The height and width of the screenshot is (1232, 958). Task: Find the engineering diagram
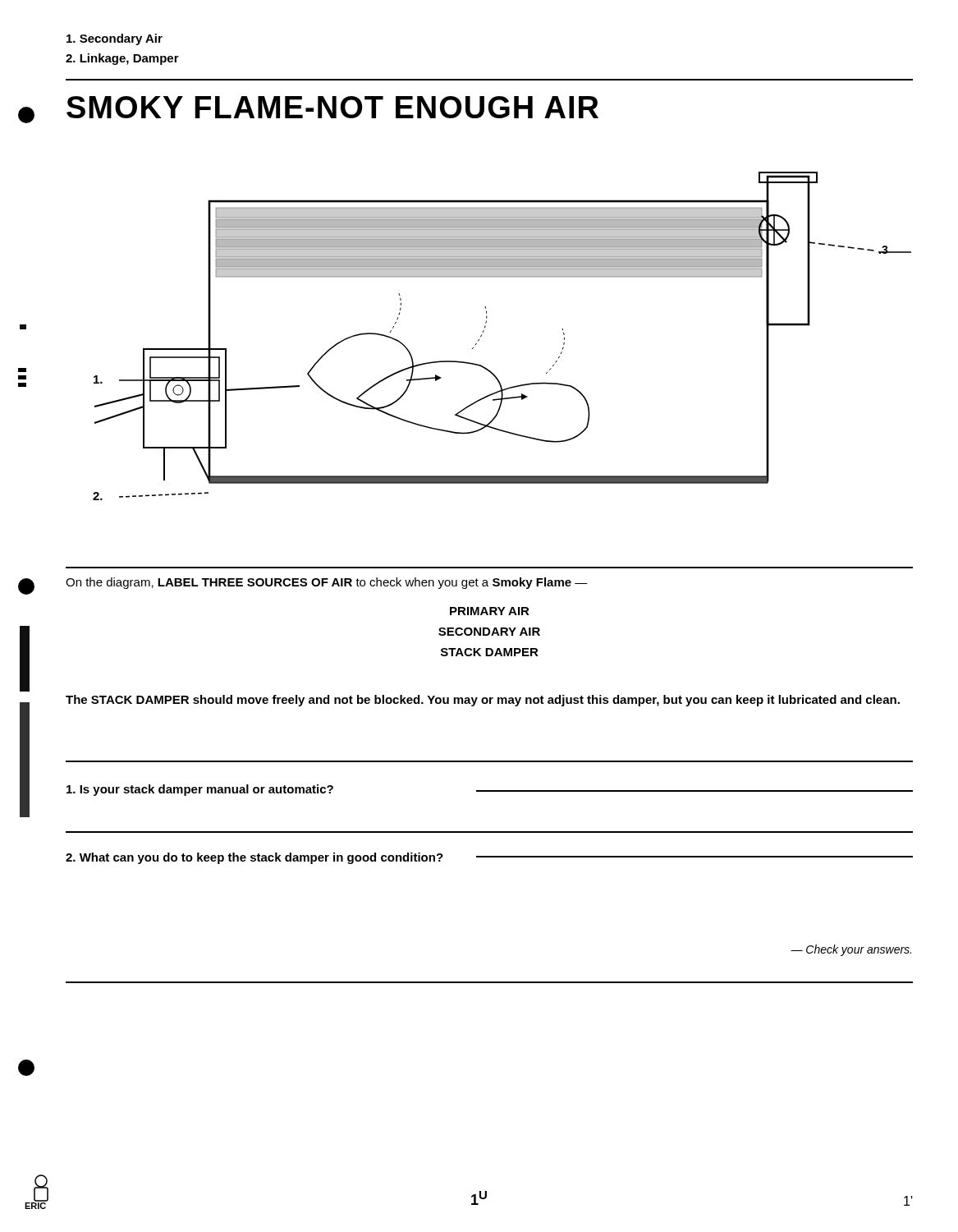click(483, 353)
